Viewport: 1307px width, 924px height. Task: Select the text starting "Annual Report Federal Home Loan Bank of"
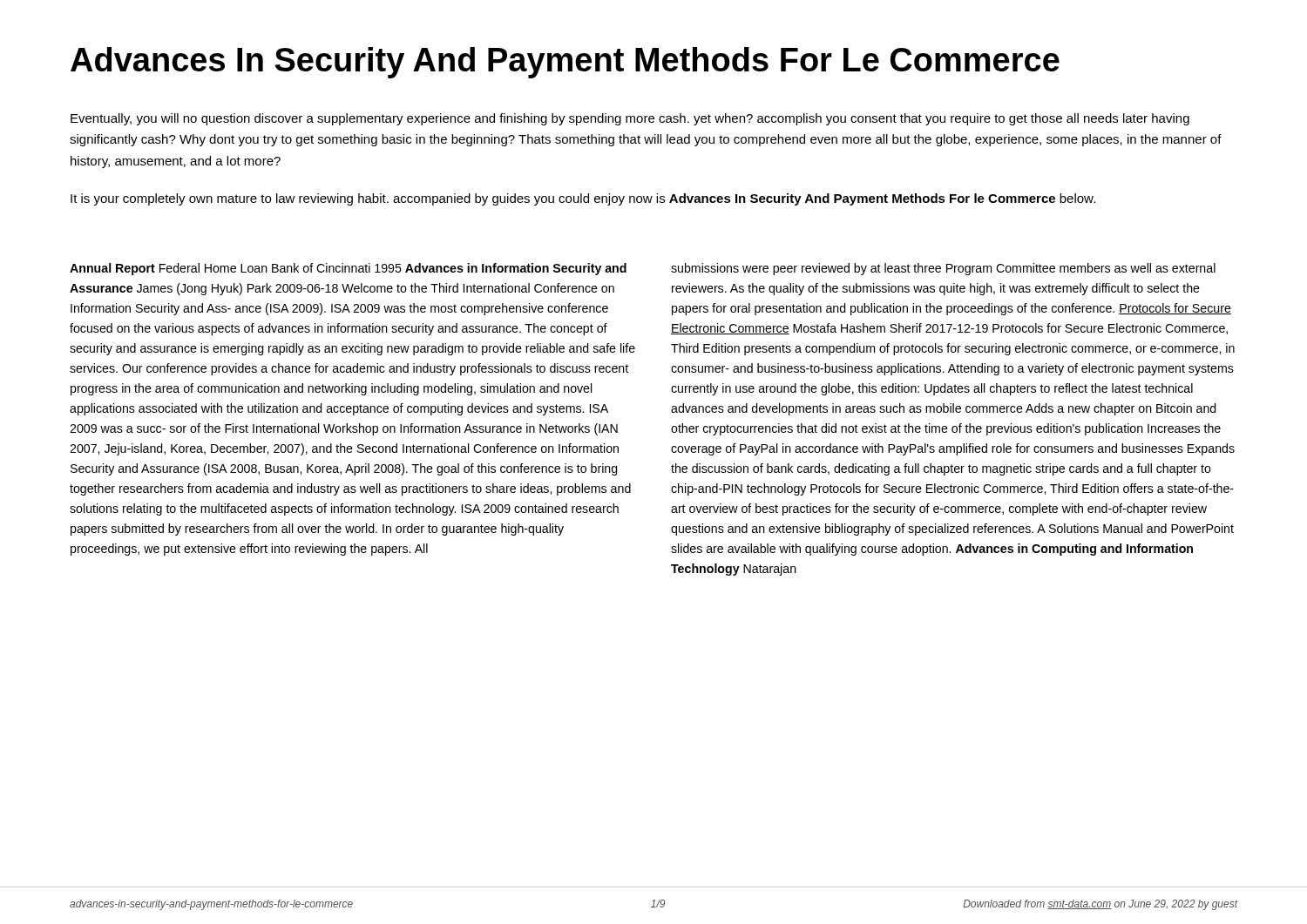(x=352, y=408)
